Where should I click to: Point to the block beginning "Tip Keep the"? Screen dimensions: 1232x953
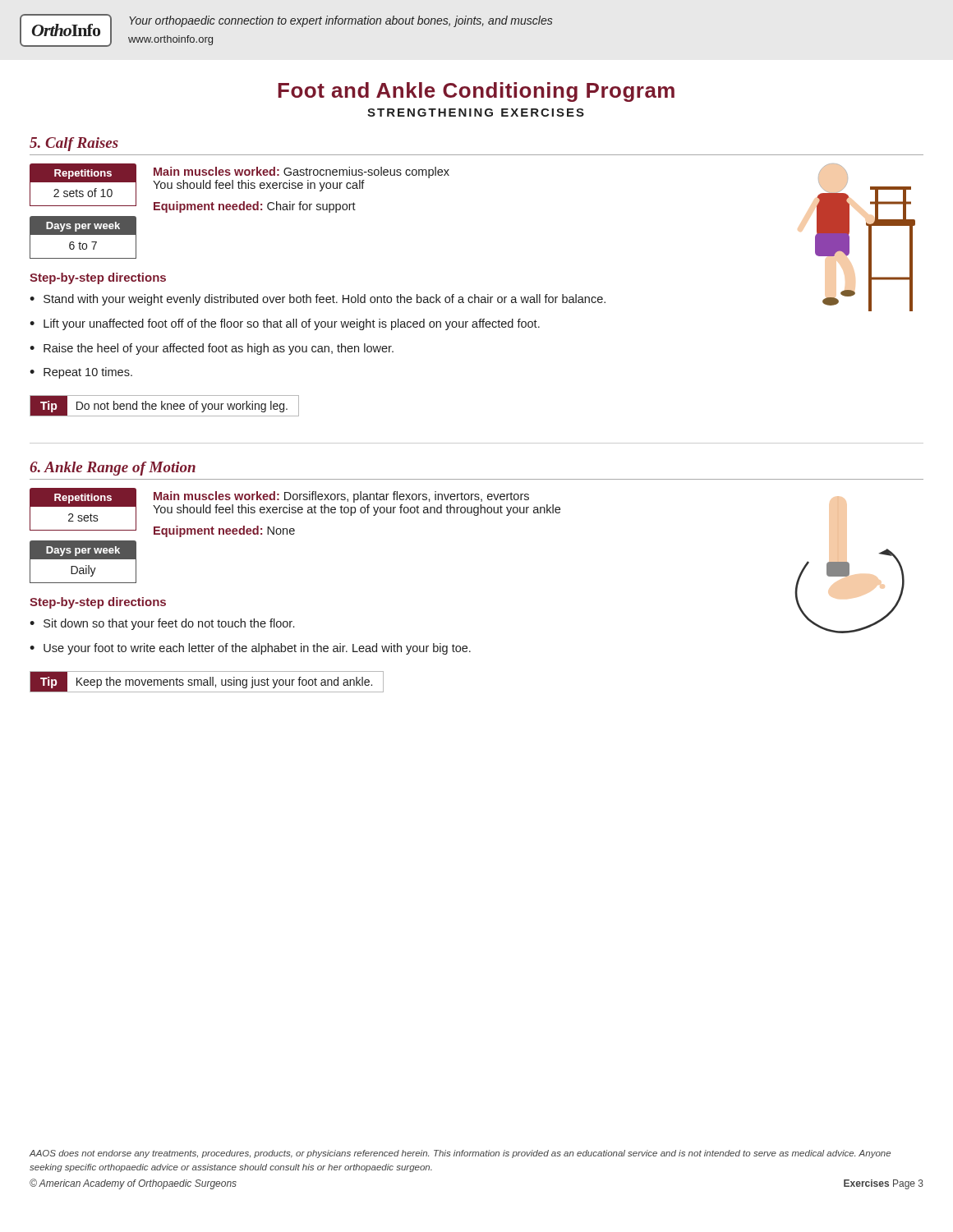(207, 681)
